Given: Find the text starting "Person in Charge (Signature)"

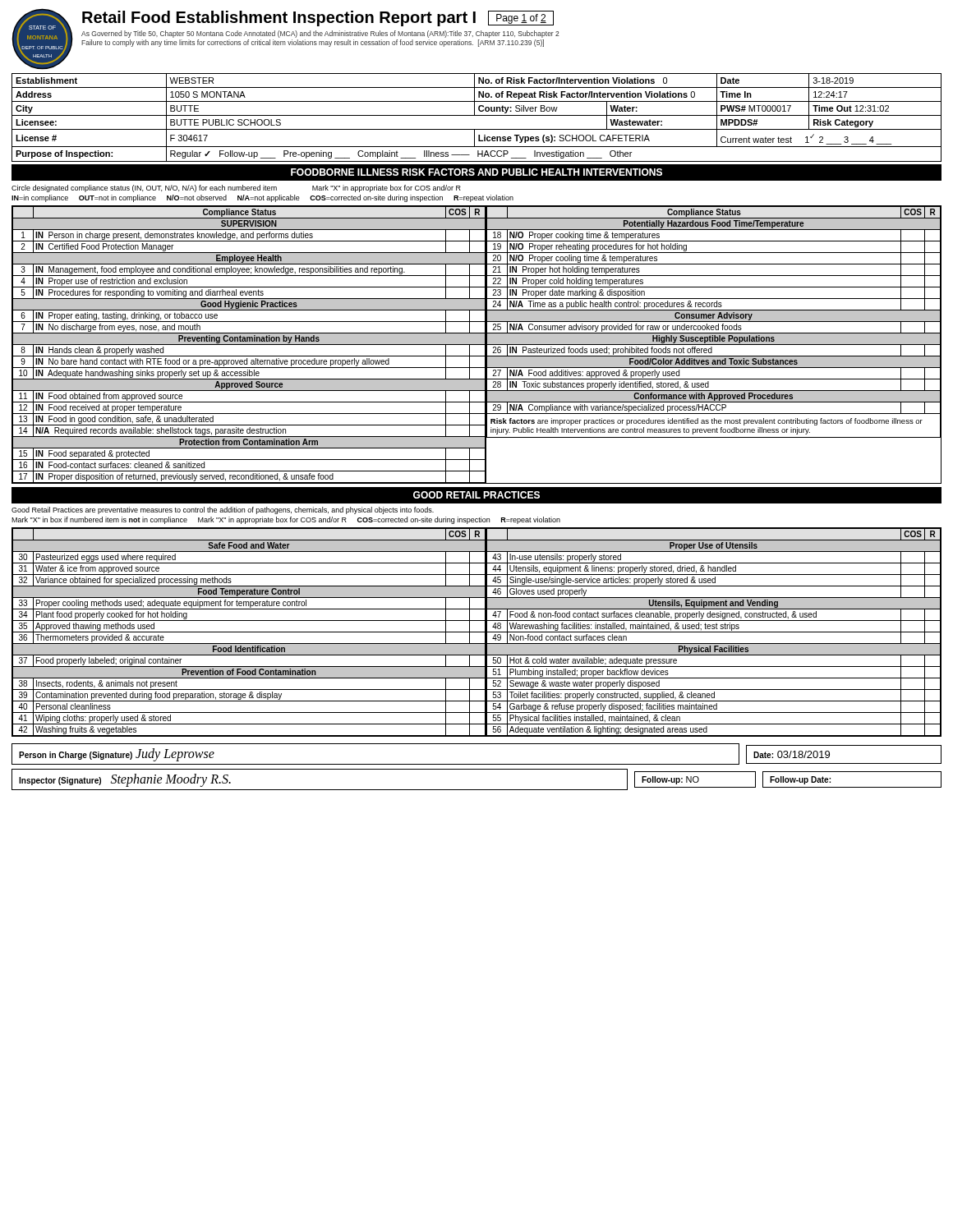Looking at the screenshot, I should pos(476,754).
